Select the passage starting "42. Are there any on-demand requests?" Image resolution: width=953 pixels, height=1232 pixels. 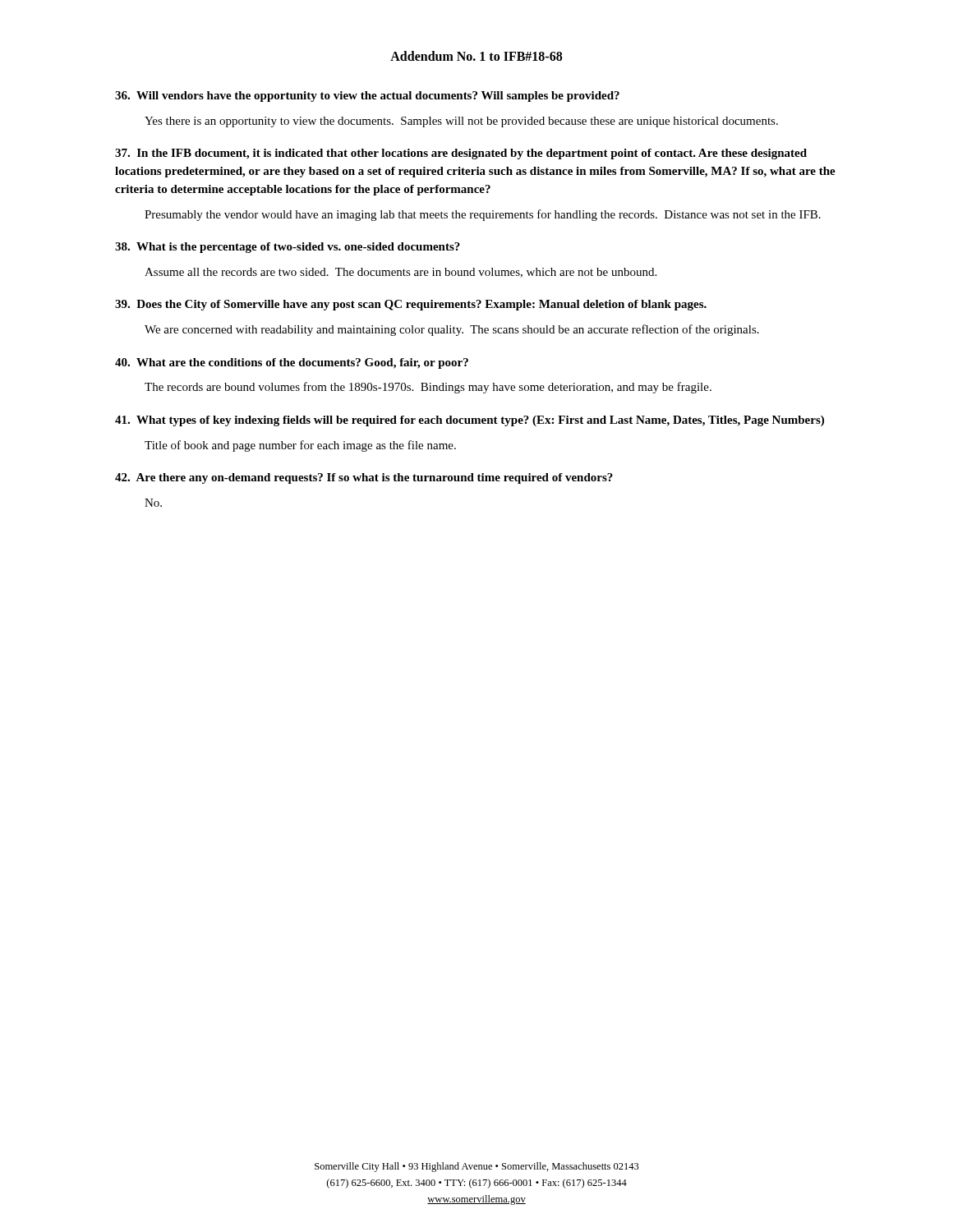476,490
